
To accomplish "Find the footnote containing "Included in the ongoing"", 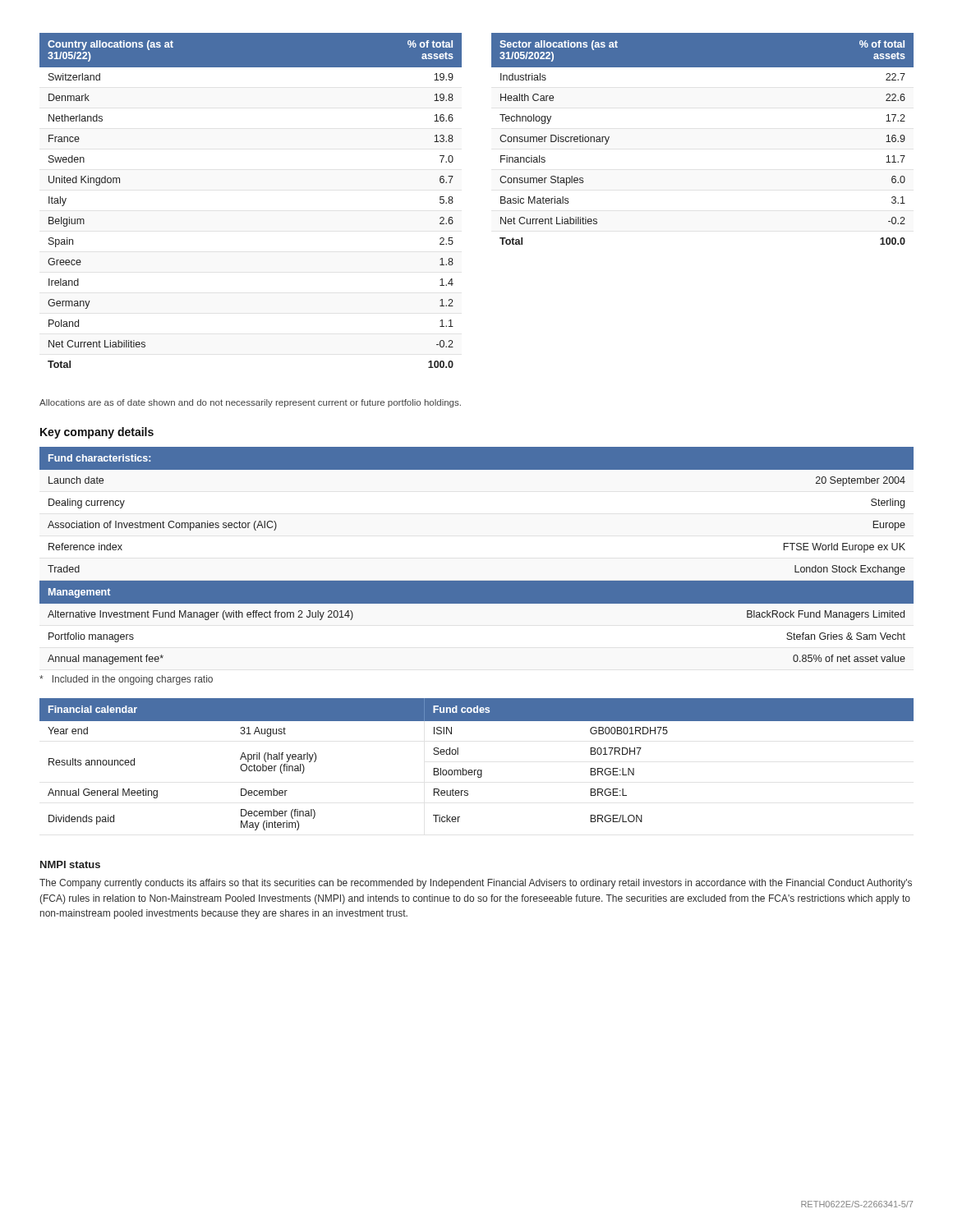I will tap(126, 679).
